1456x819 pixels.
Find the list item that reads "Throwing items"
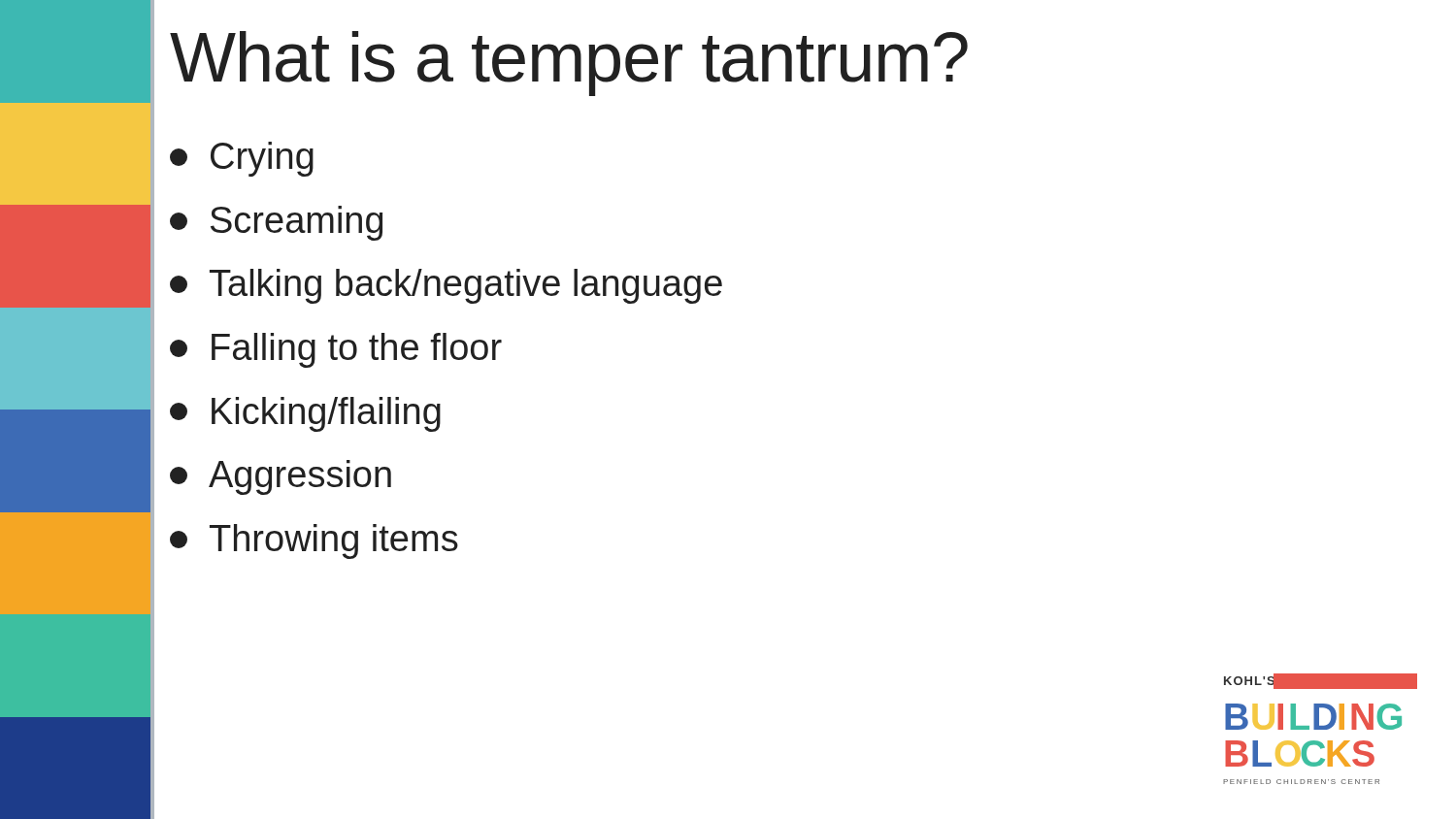314,538
